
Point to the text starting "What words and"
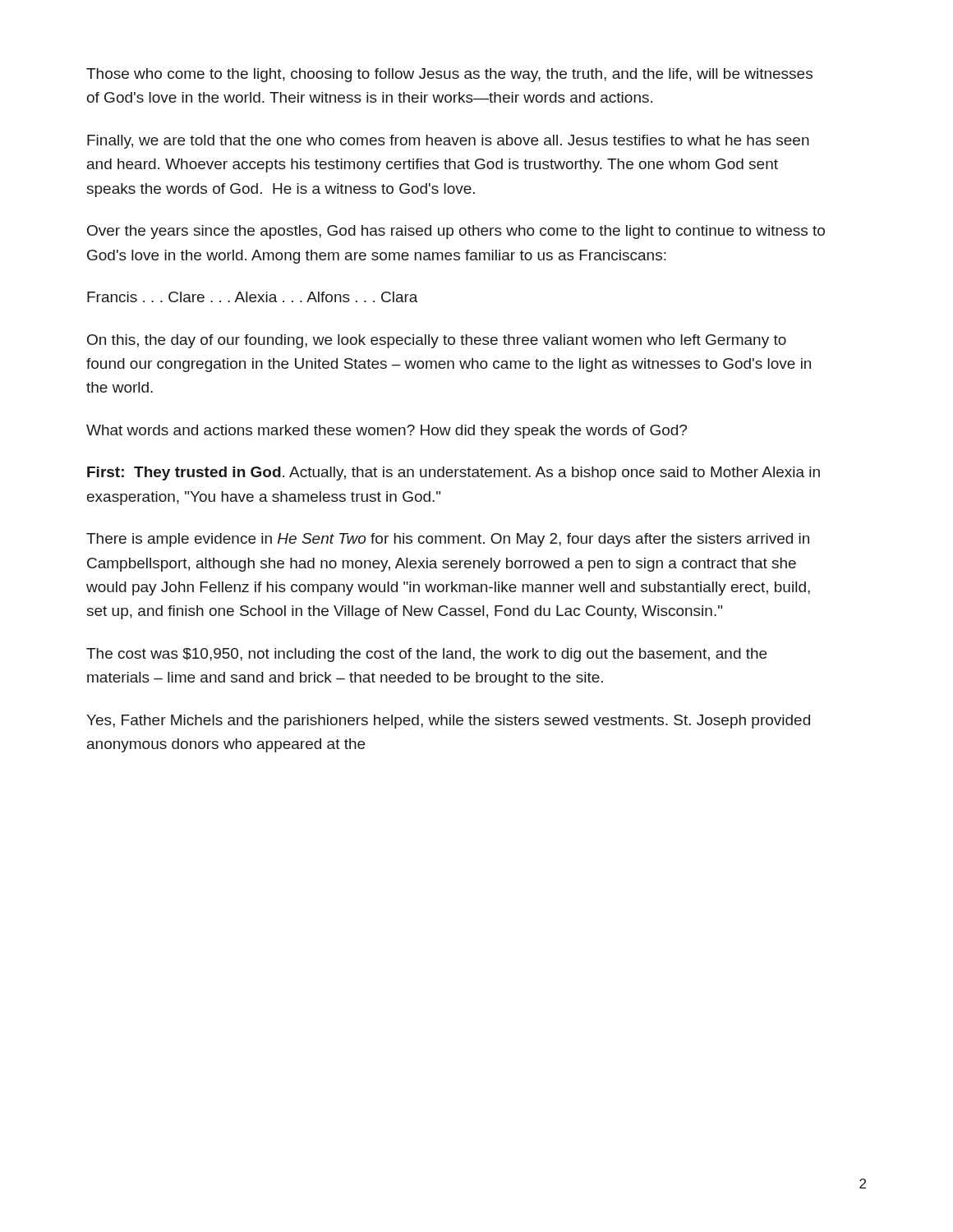coord(387,430)
